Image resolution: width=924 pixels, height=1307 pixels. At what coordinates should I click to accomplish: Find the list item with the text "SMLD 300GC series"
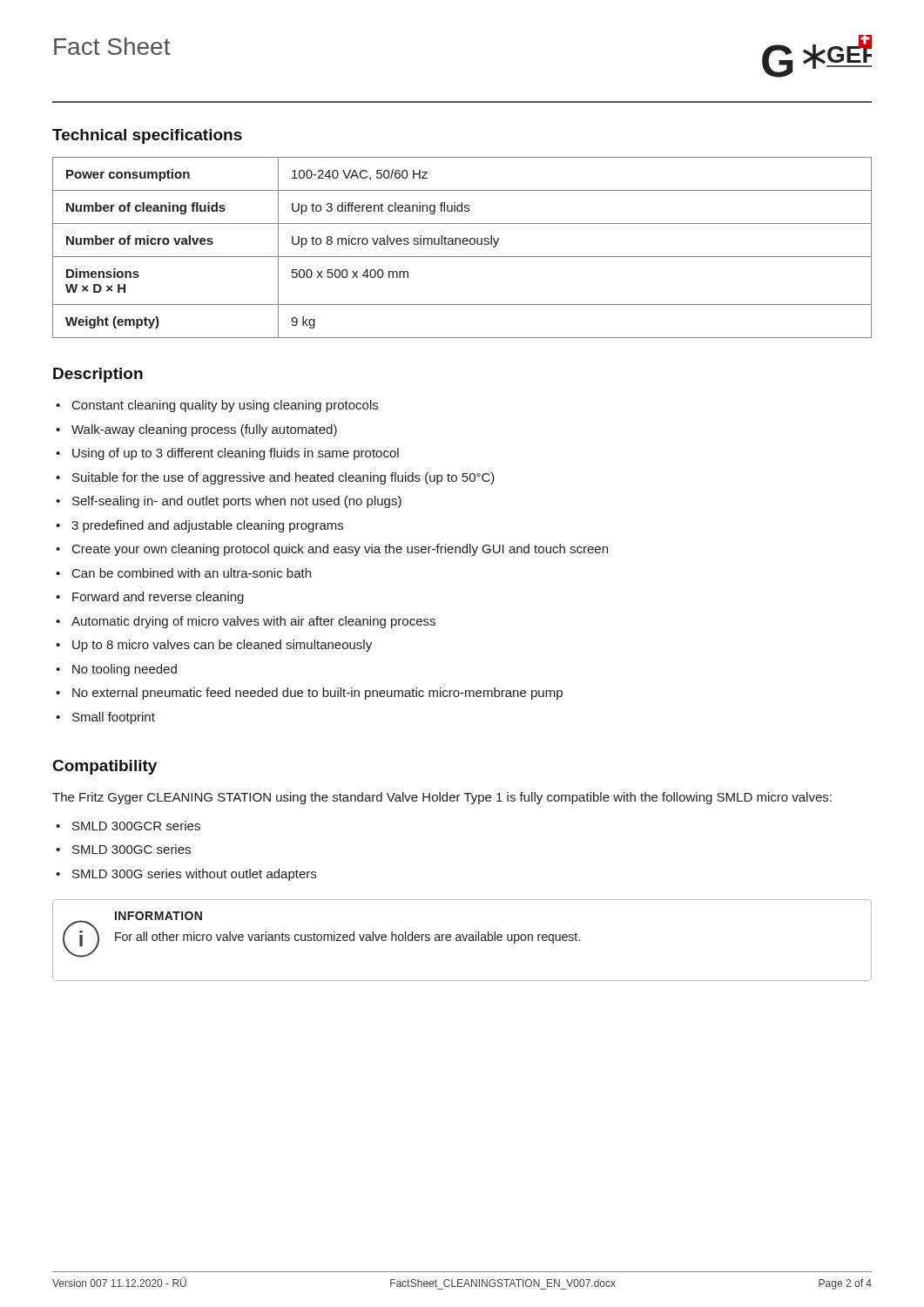(131, 849)
